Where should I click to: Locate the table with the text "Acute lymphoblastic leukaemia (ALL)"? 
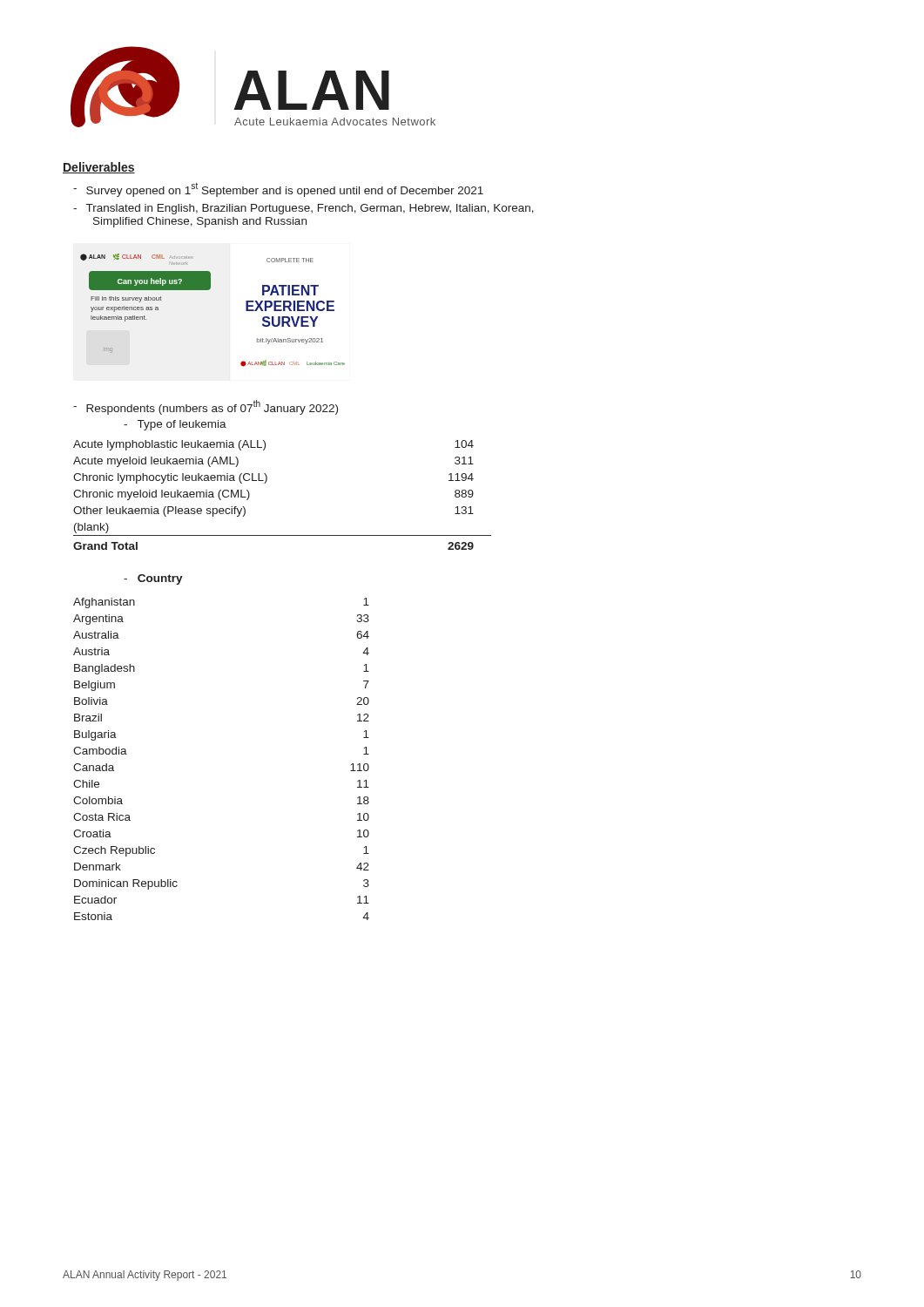(x=467, y=495)
